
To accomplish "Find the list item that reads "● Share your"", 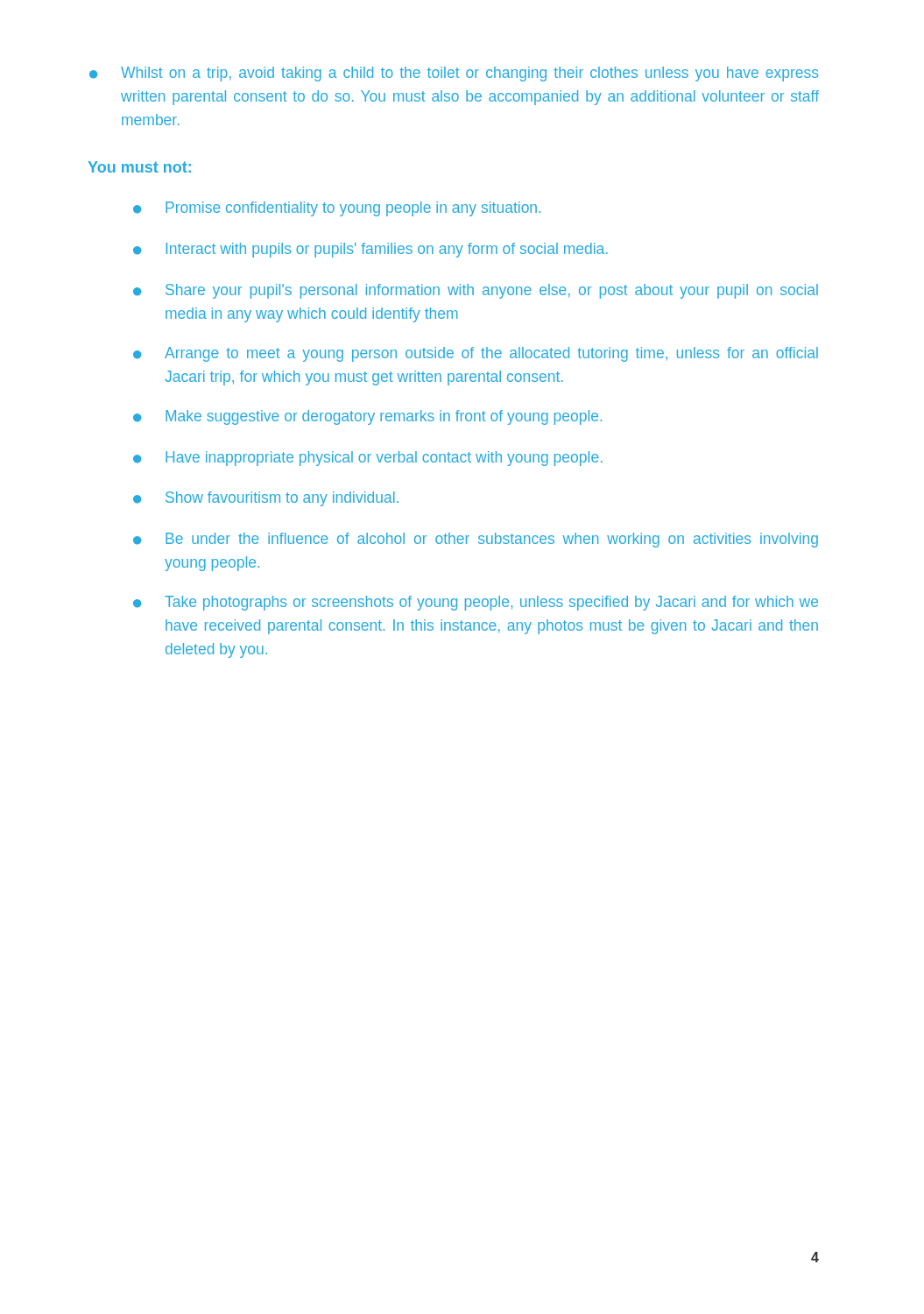I will (475, 302).
